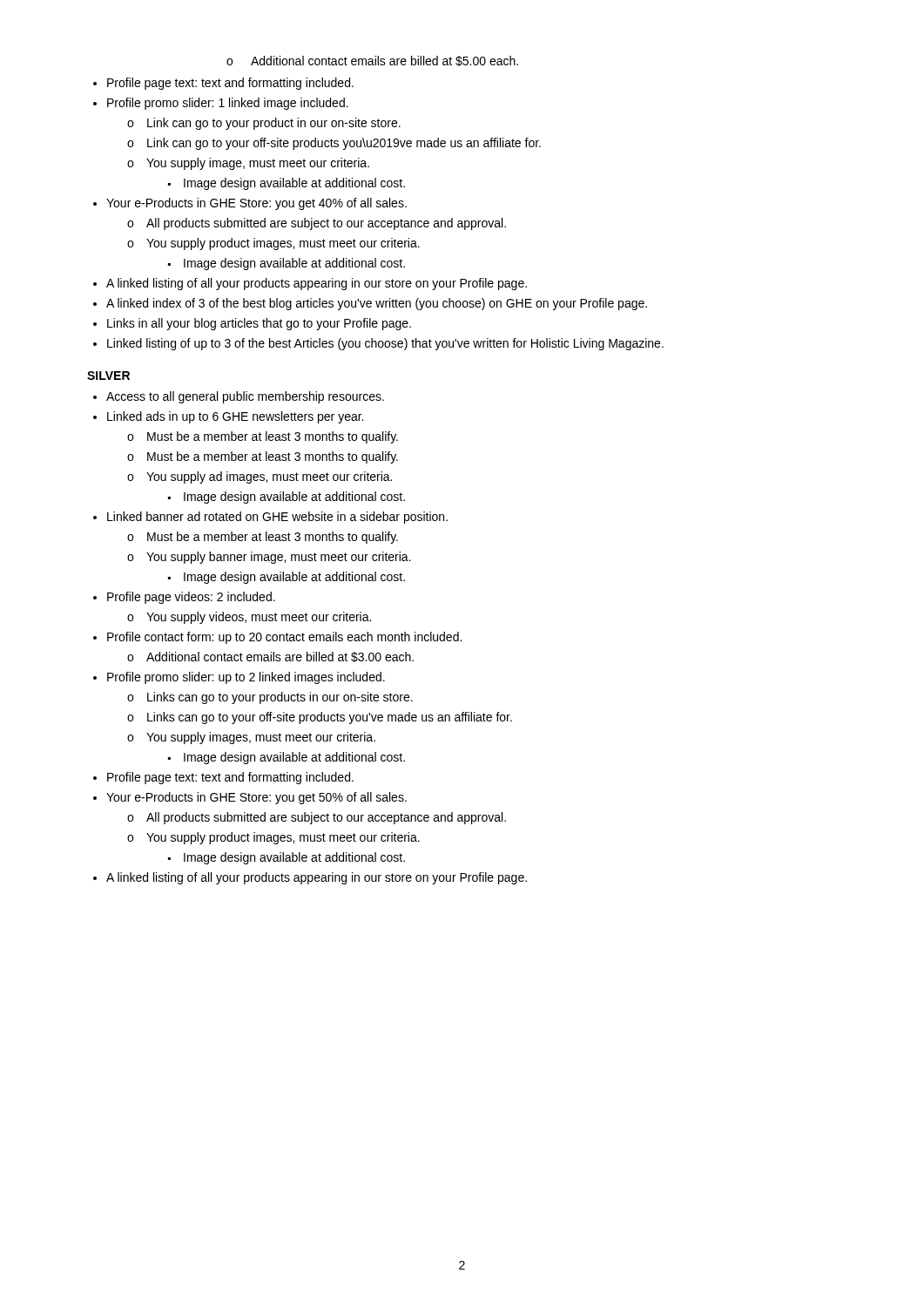924x1307 pixels.
Task: Select the list item that reads "Linked ads in"
Action: (228, 417)
